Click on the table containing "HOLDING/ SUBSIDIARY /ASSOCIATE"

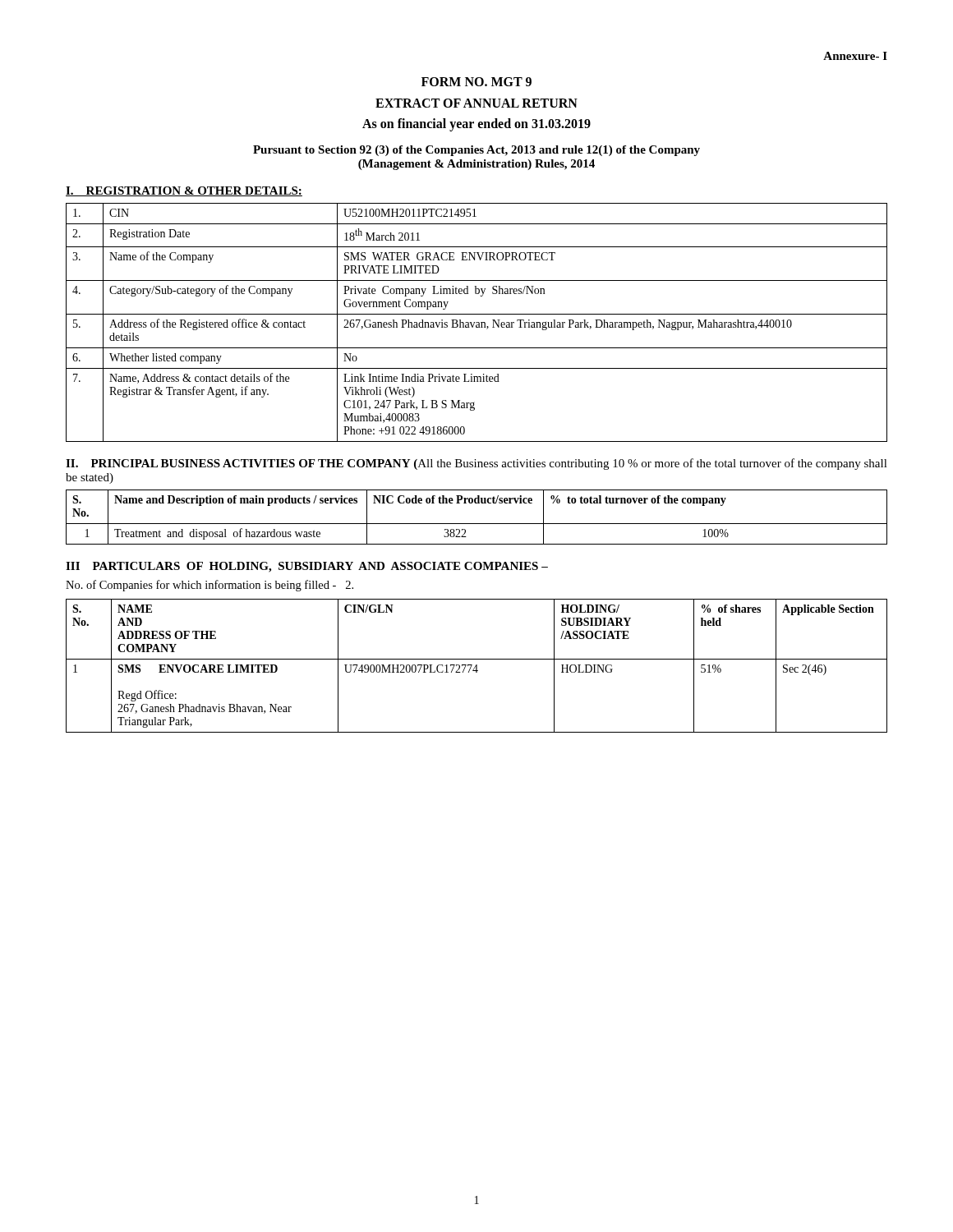[x=476, y=666]
